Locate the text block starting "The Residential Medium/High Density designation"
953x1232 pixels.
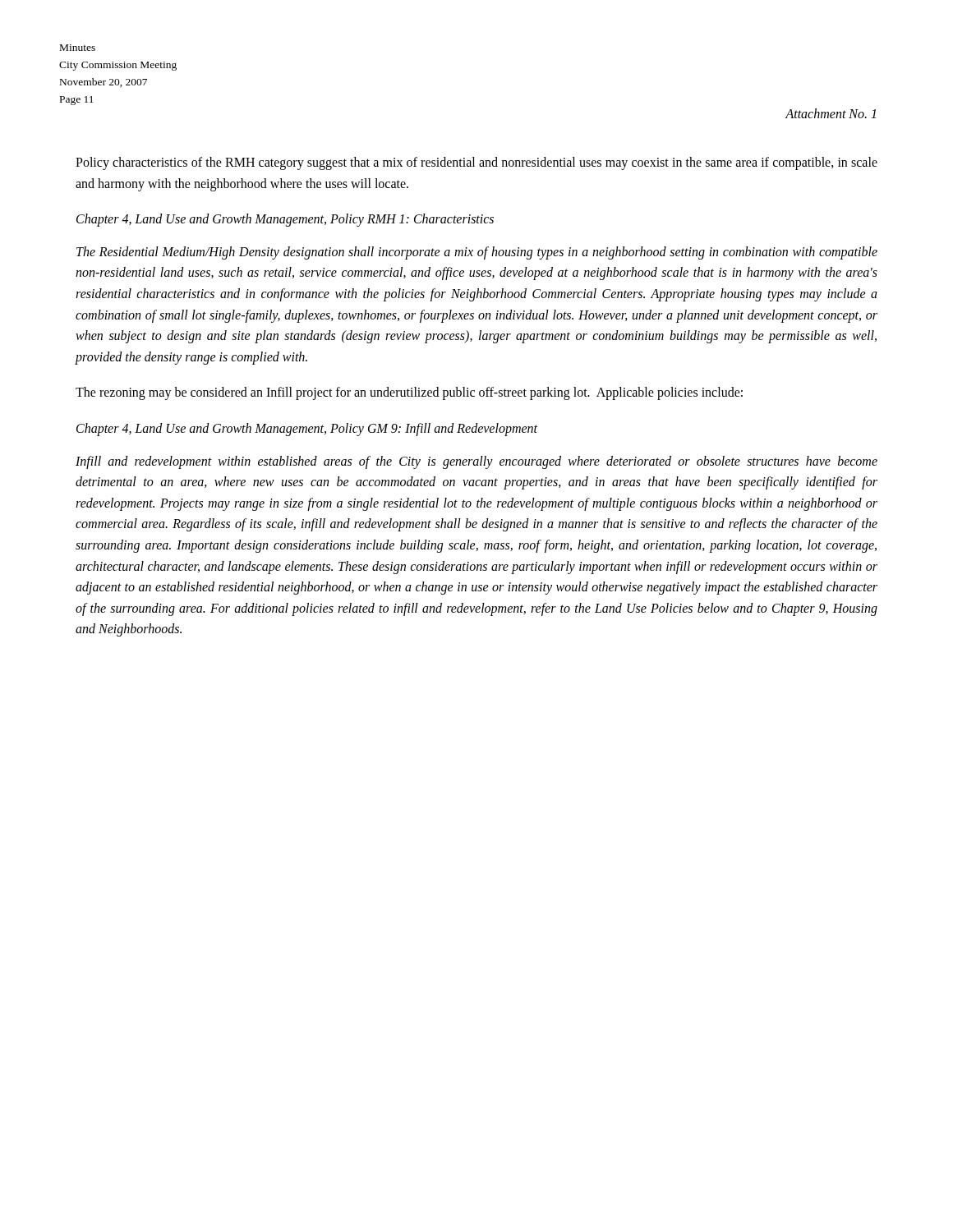(476, 304)
